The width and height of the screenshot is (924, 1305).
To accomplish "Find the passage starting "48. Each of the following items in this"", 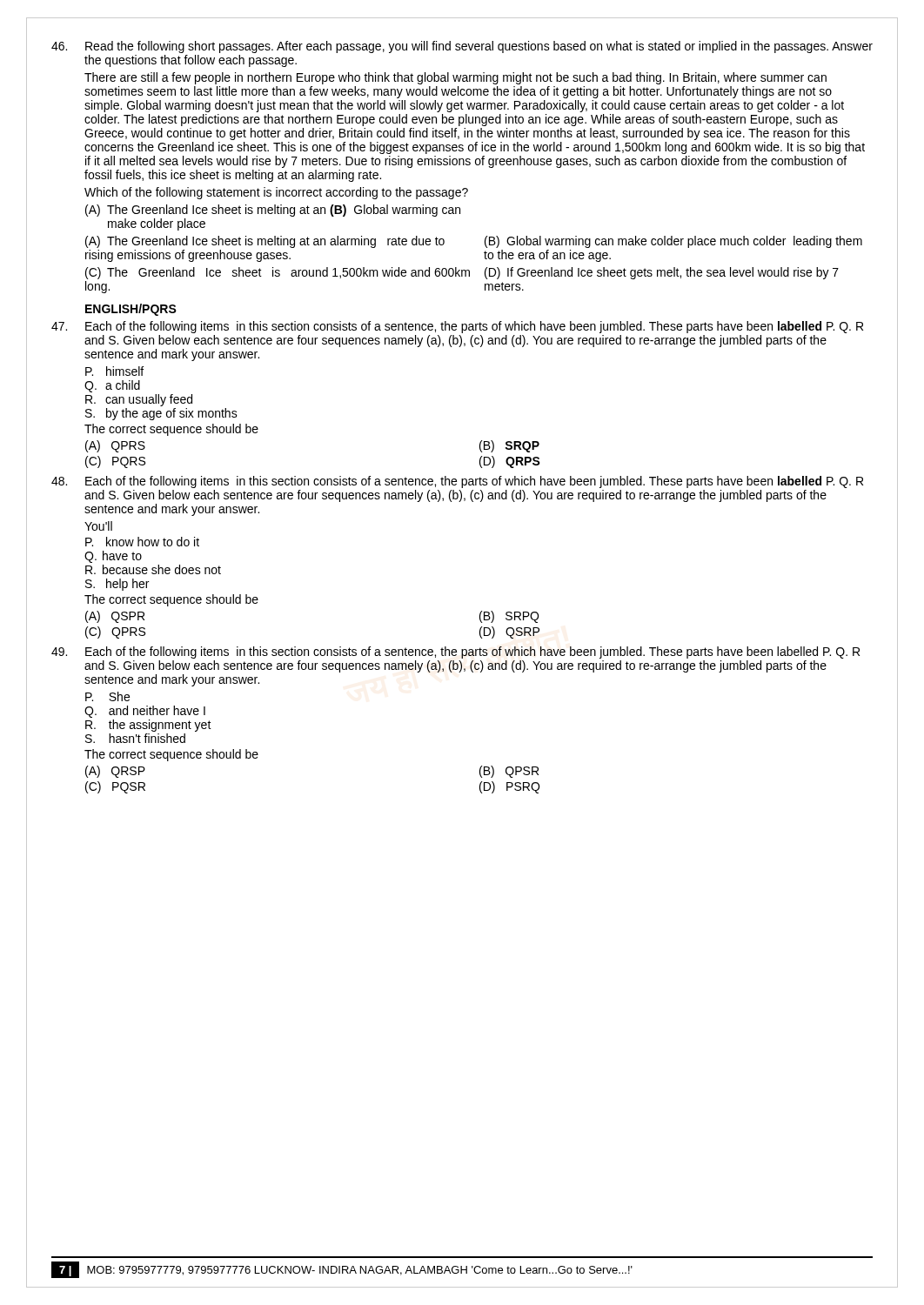I will click(x=457, y=482).
